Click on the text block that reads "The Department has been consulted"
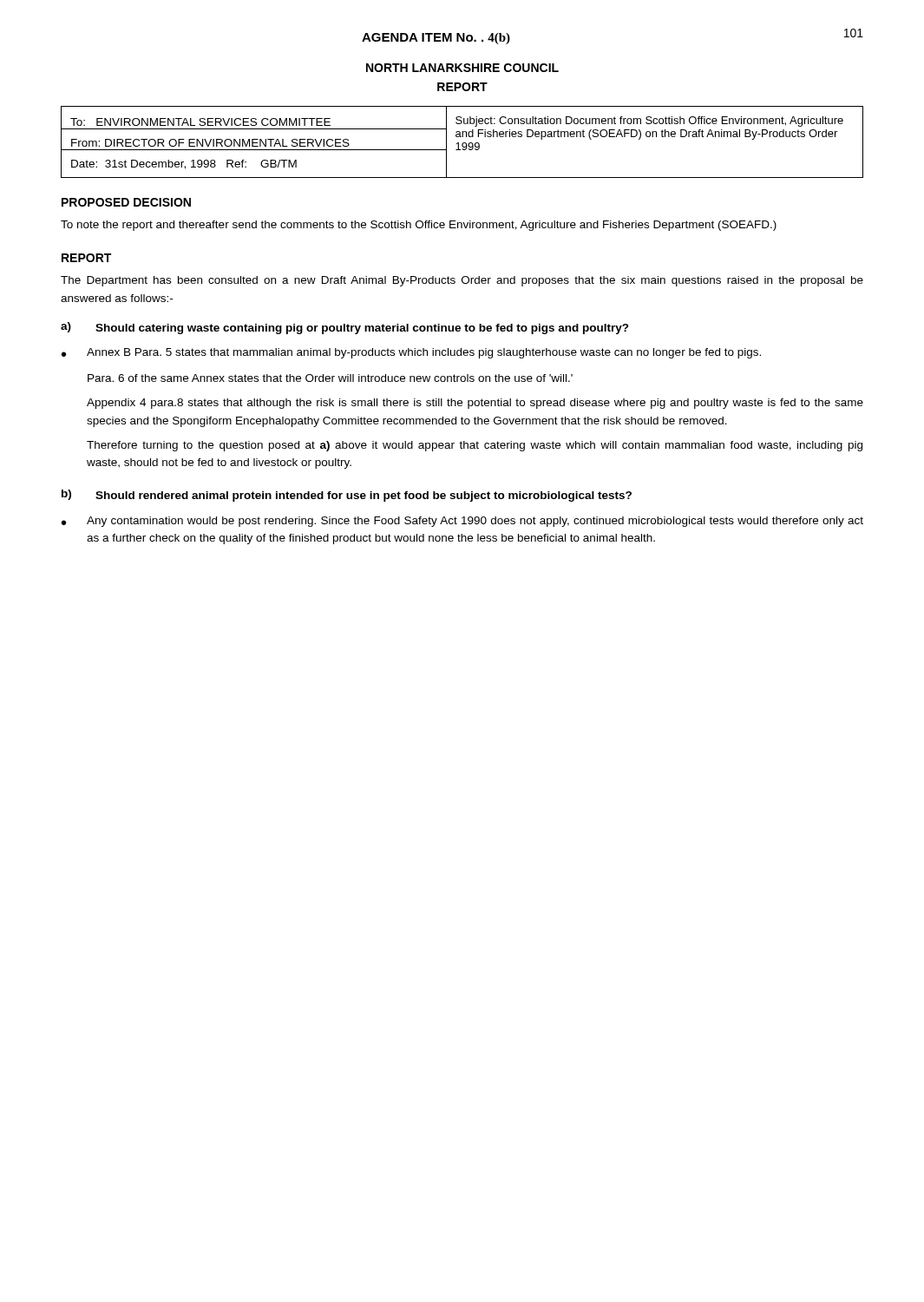Viewport: 924px width, 1302px height. 462,289
